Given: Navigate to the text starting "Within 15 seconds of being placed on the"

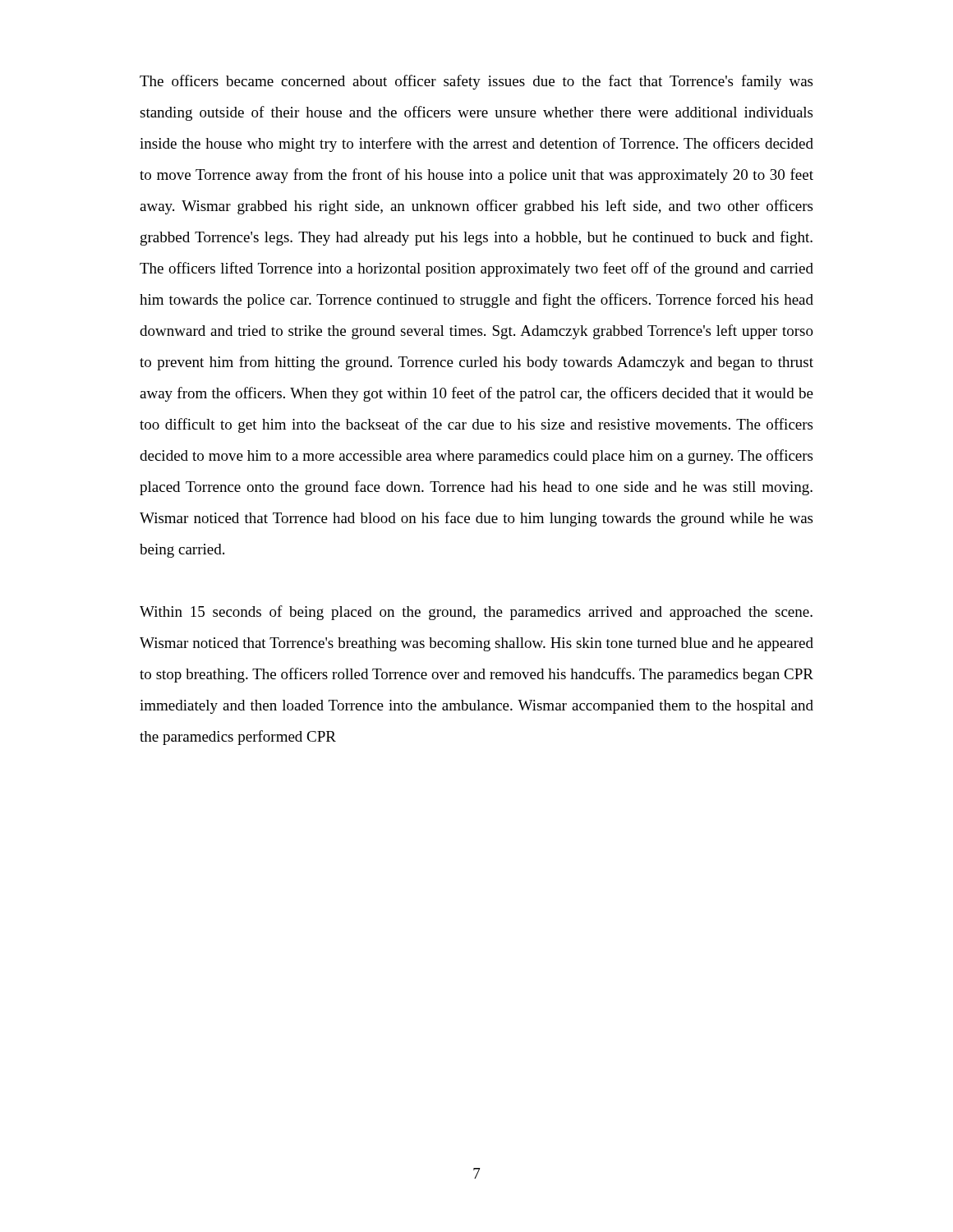Looking at the screenshot, I should pyautogui.click(x=476, y=674).
